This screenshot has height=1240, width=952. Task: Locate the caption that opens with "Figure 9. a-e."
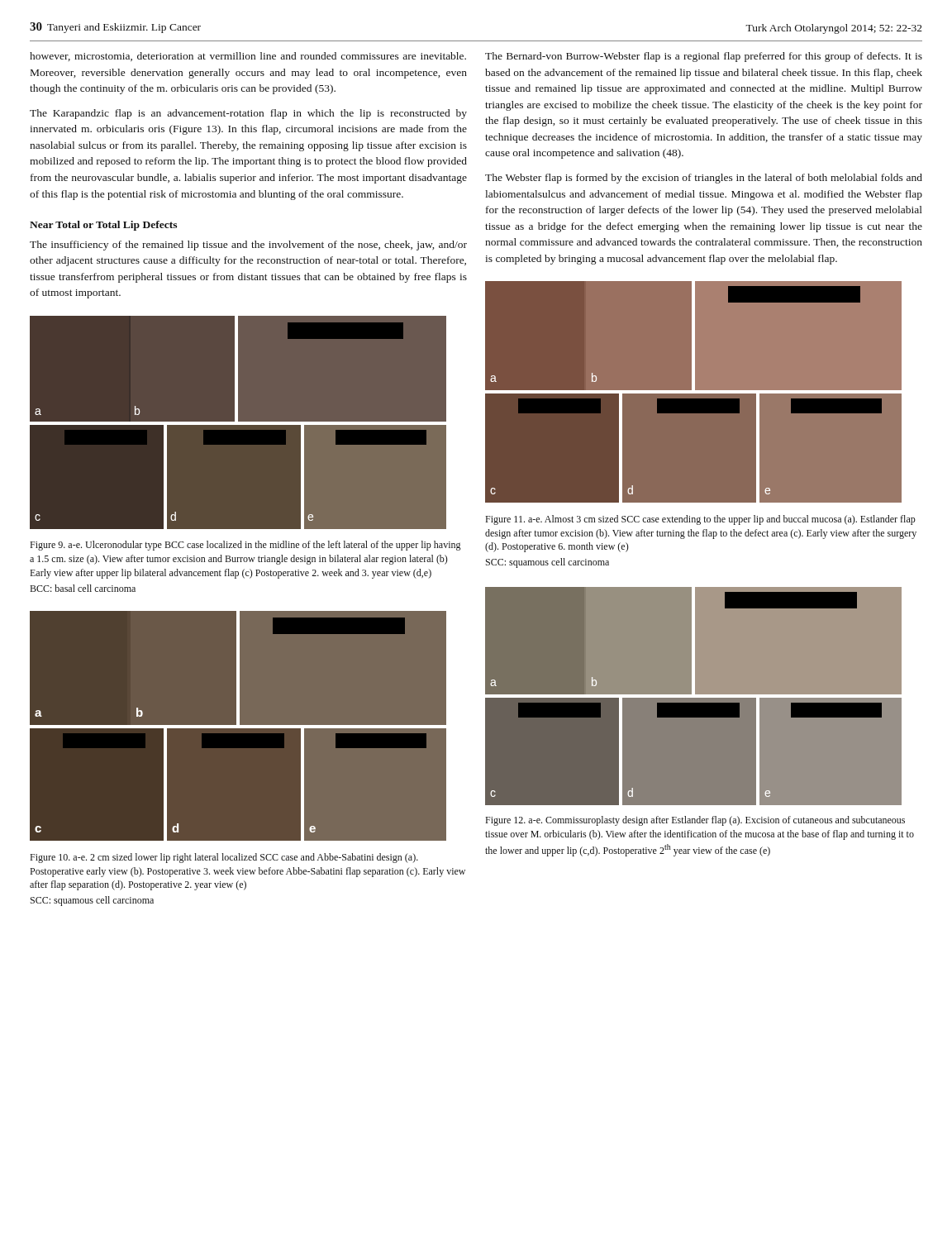(x=245, y=559)
